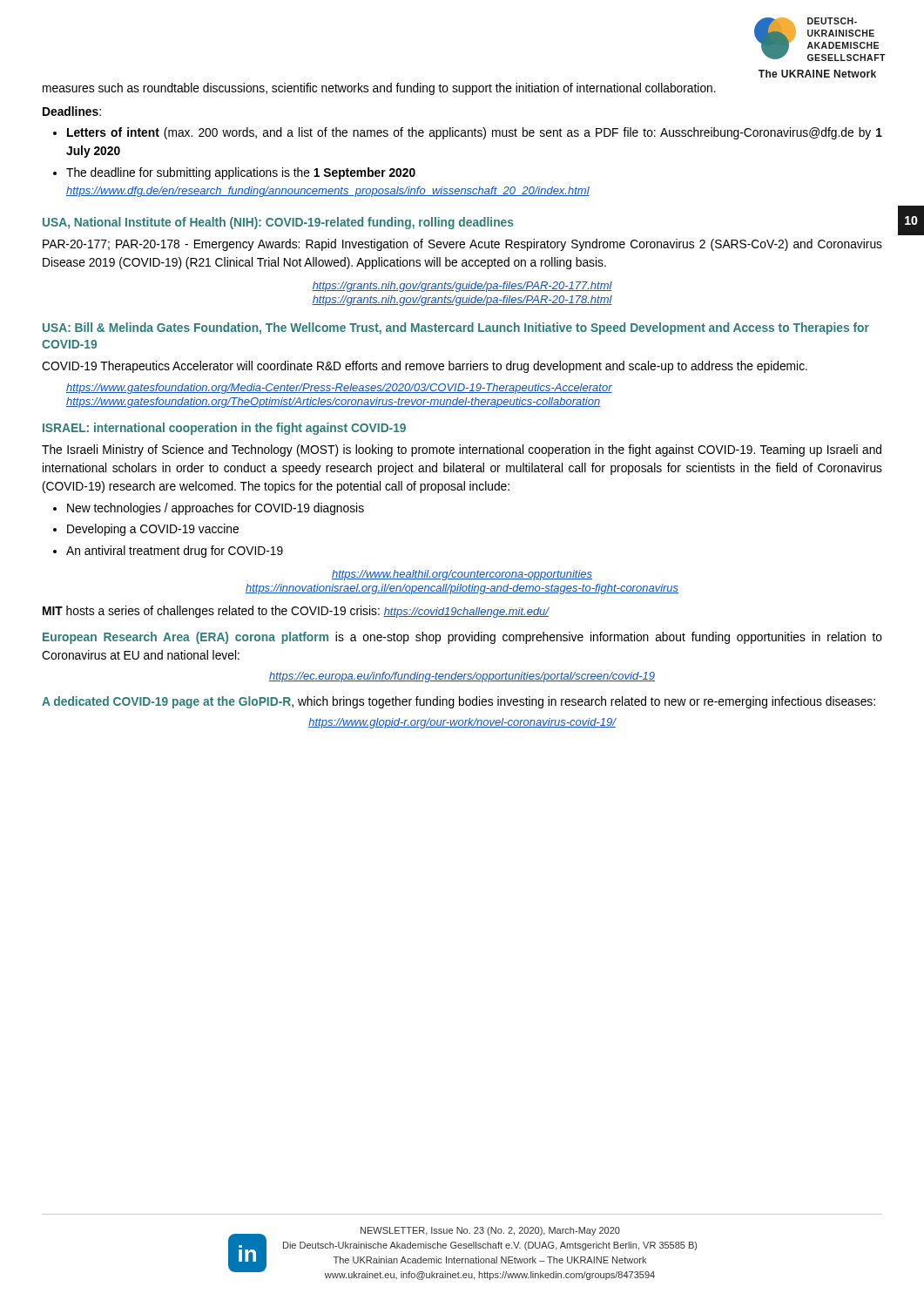Point to the block beginning "A dedicated COVID-19 page at the"
This screenshot has height=1307, width=924.
[x=462, y=714]
